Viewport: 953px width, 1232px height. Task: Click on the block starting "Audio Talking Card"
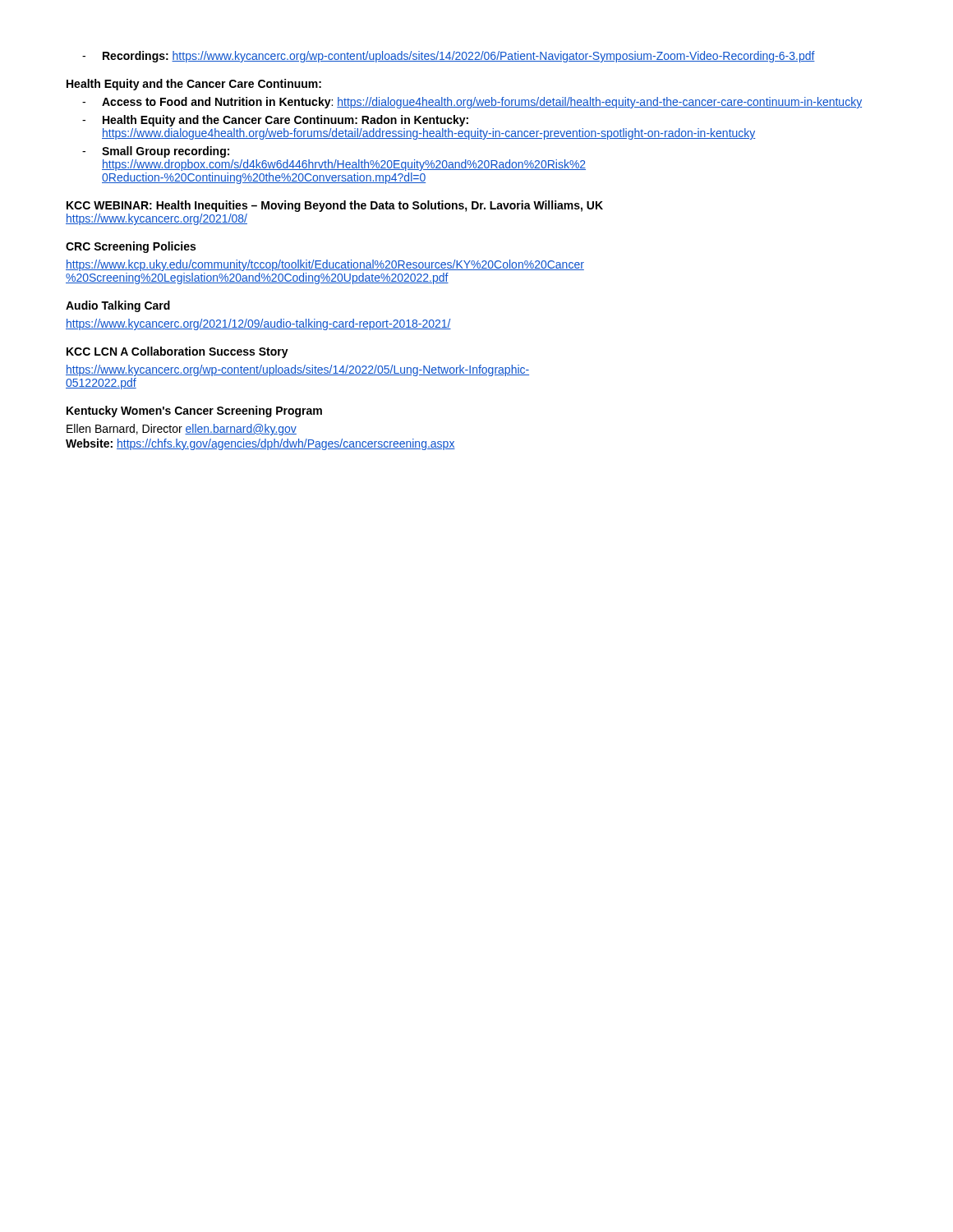click(118, 306)
